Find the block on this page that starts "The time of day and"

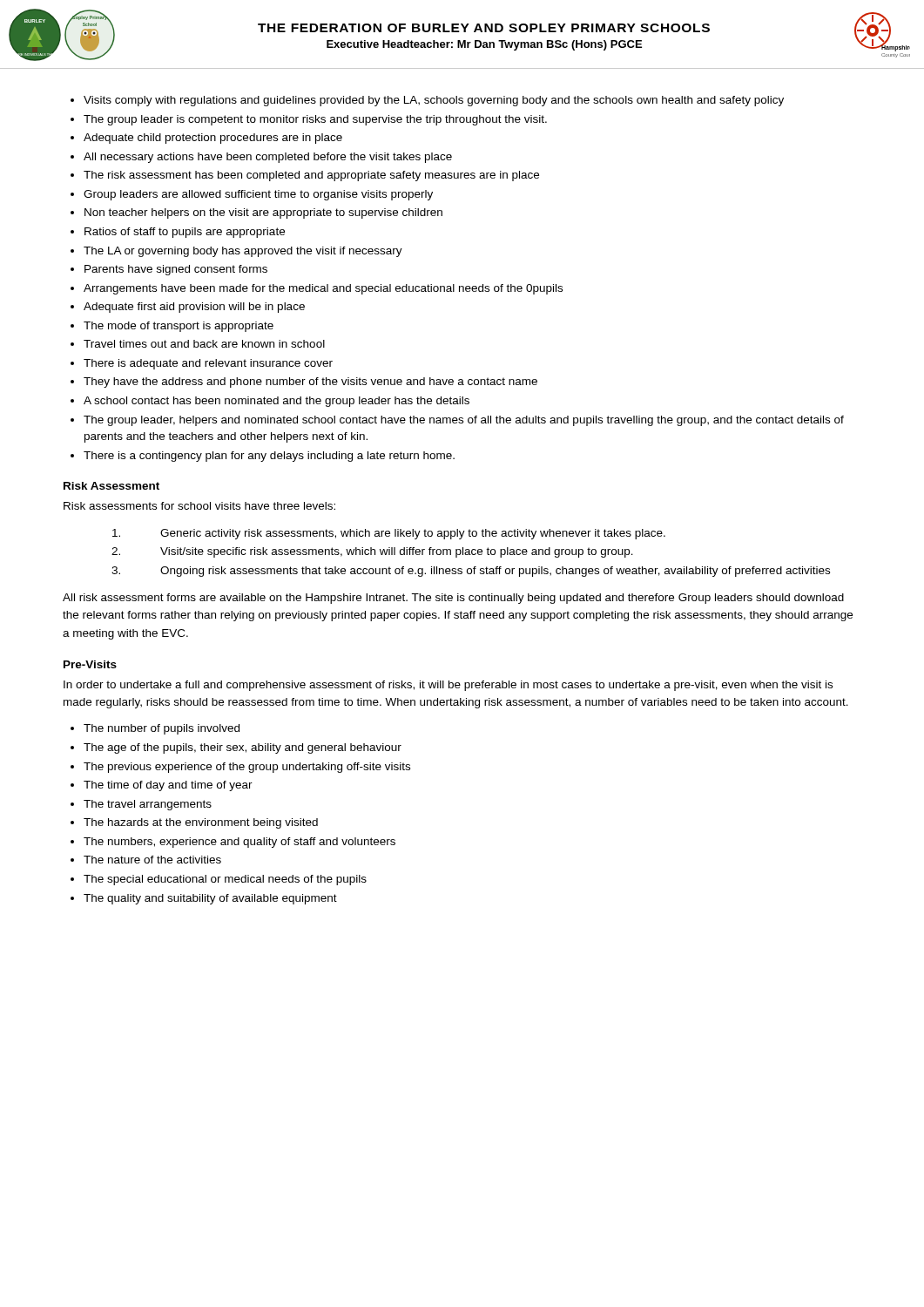click(168, 785)
